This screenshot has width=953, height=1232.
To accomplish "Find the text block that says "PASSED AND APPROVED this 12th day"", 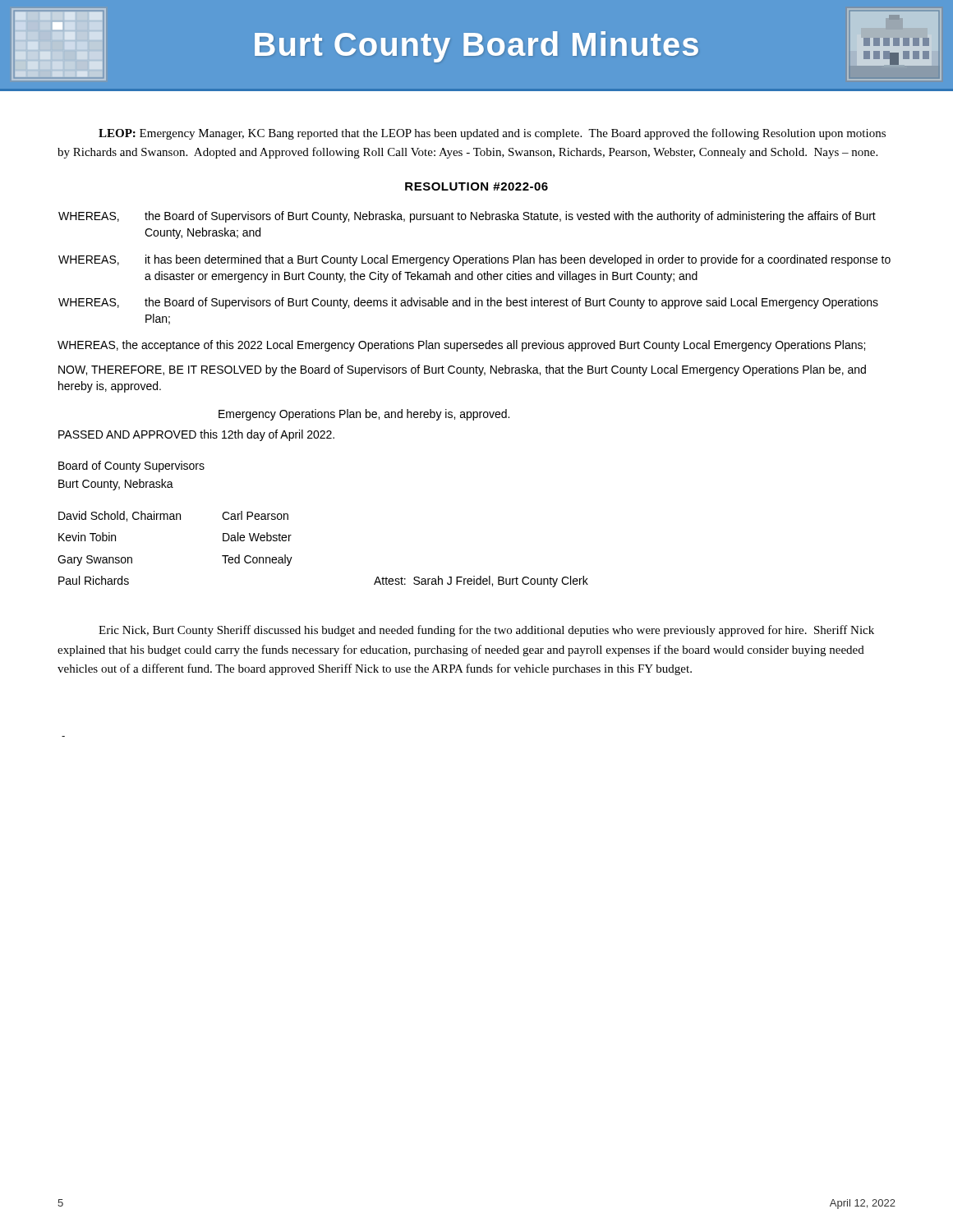I will pyautogui.click(x=196, y=434).
